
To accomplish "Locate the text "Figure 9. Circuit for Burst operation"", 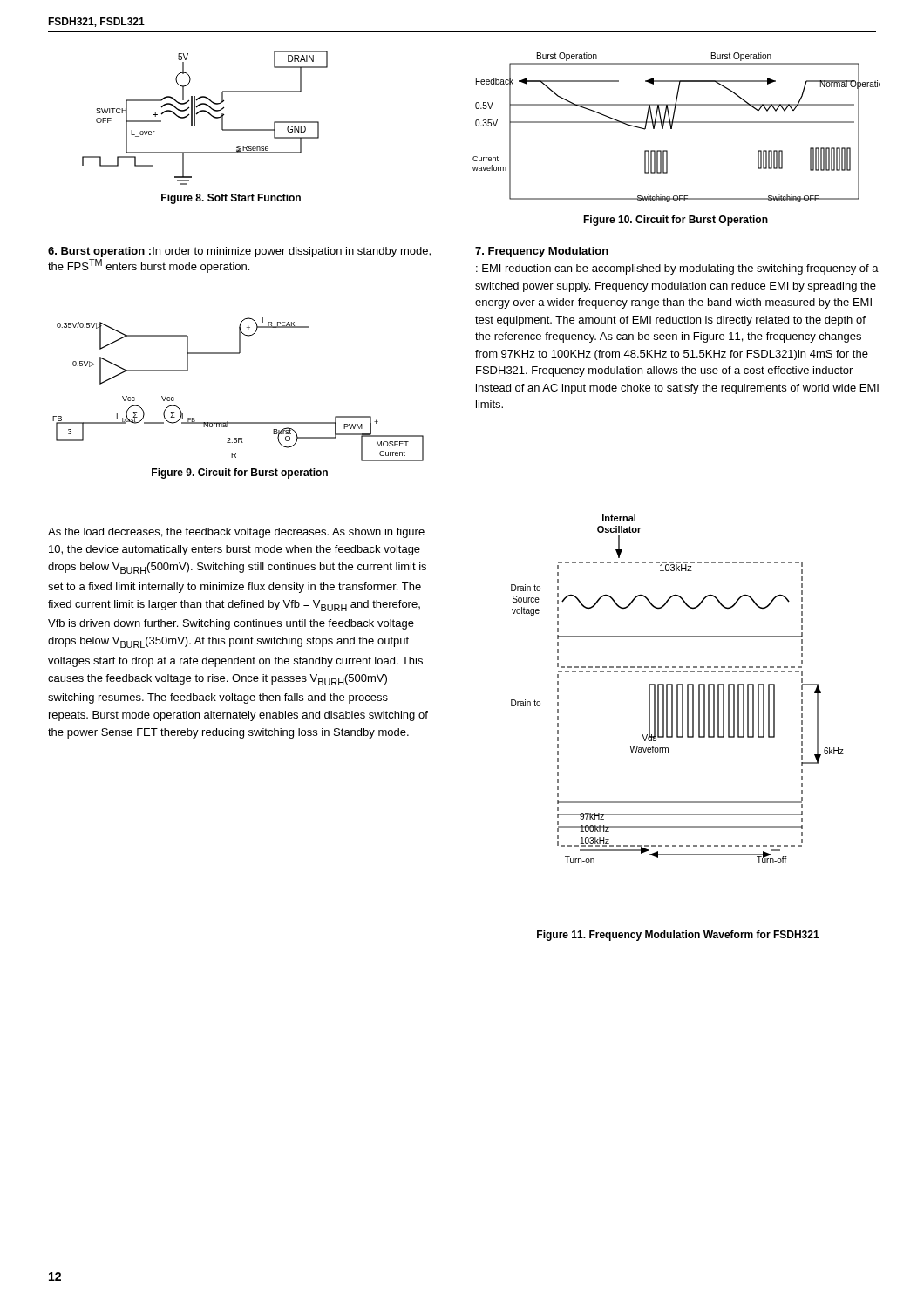I will [x=240, y=473].
